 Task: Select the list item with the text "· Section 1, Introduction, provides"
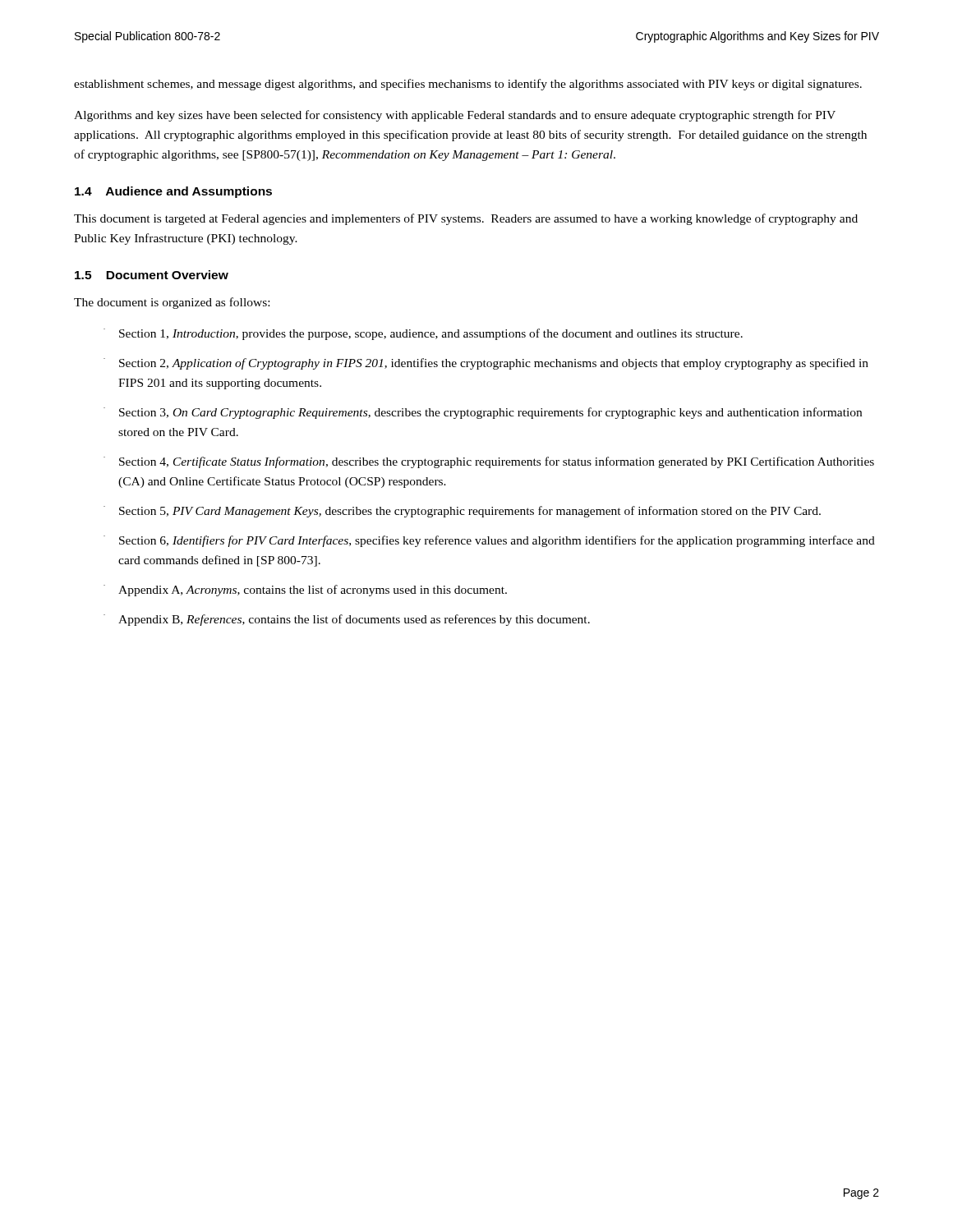click(491, 334)
